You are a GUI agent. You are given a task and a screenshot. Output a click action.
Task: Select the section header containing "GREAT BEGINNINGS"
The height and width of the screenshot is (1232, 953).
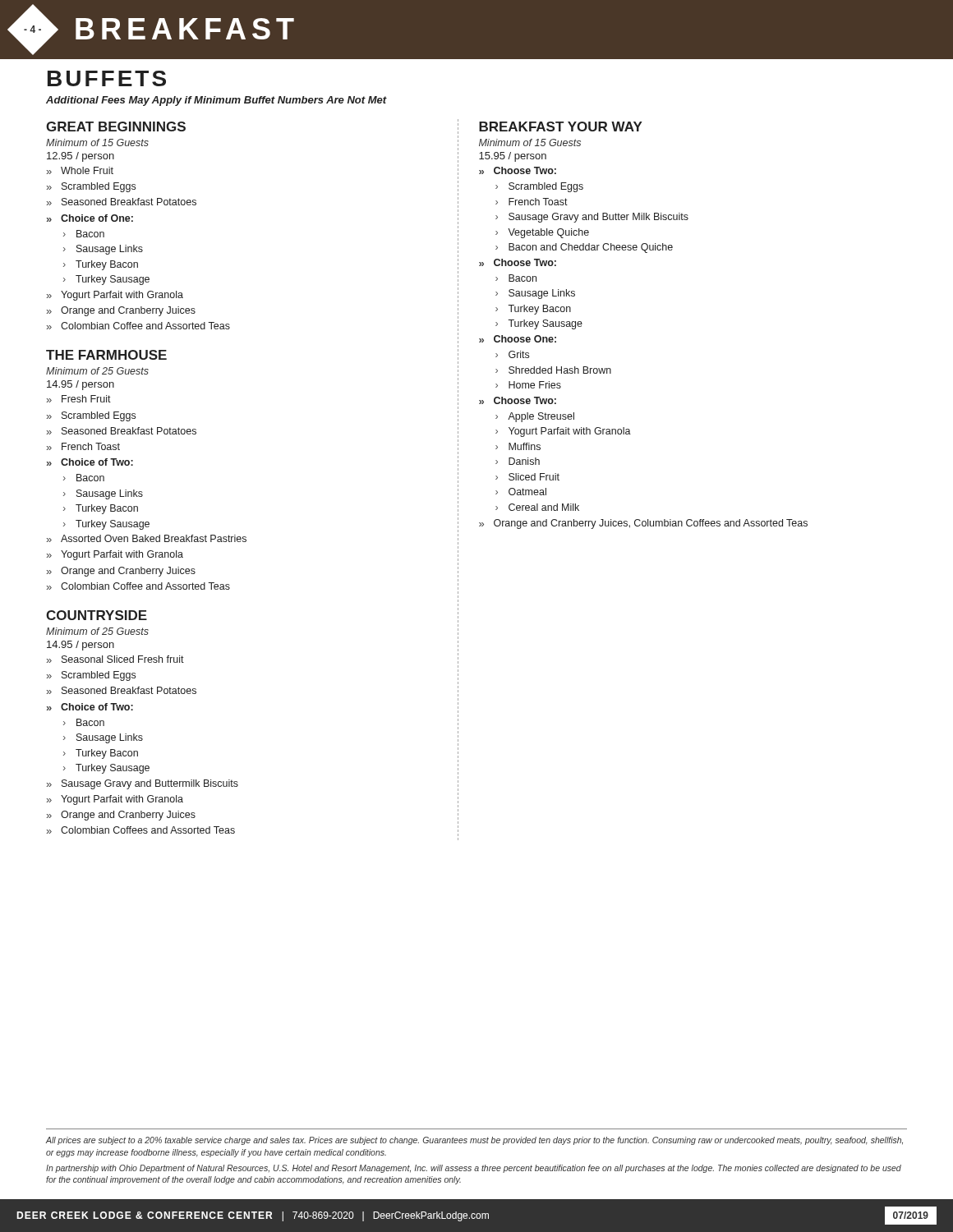point(116,127)
